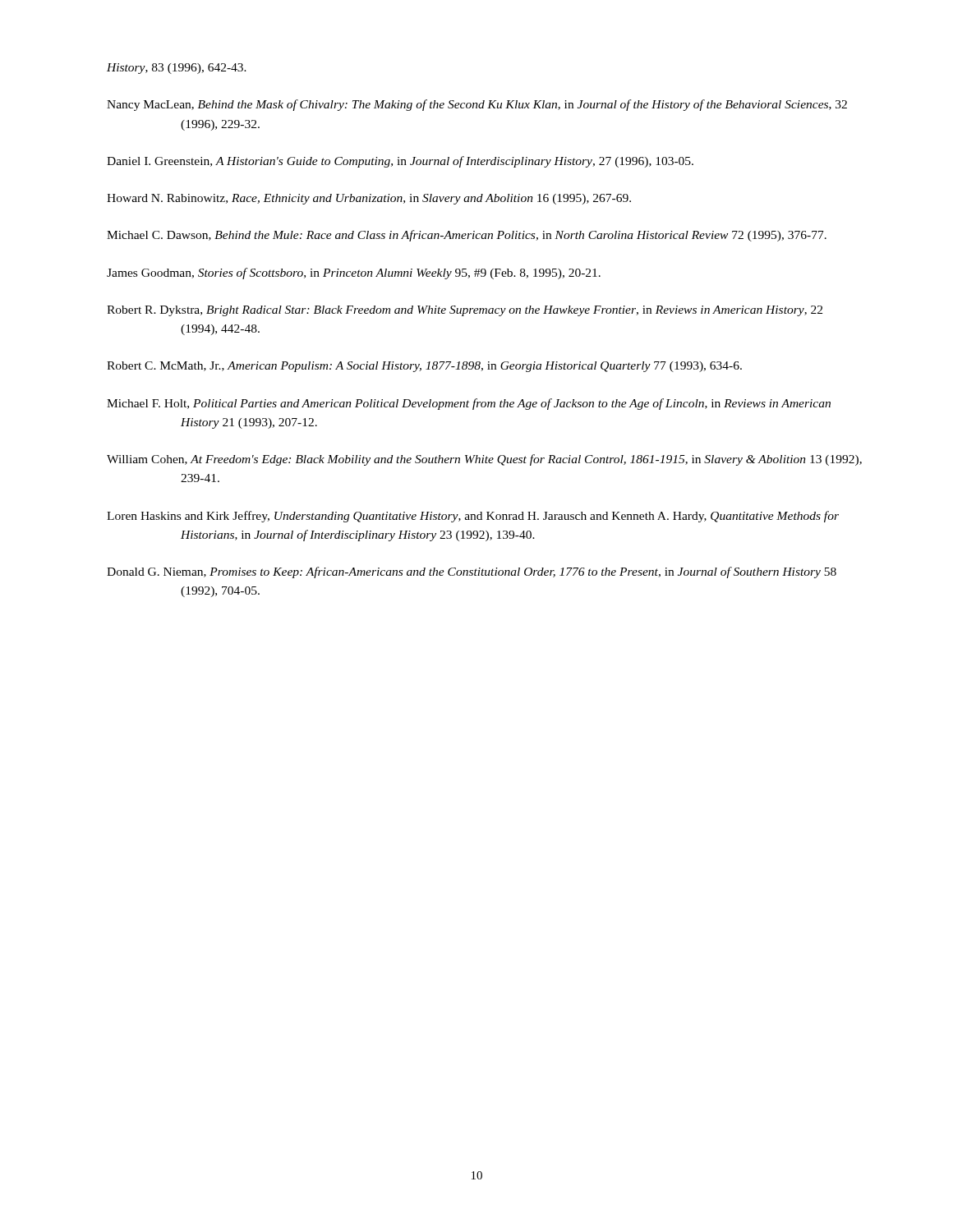The height and width of the screenshot is (1232, 953).
Task: Click on the text starting "Howard N. Rabinowitz, Race, Ethnicity and Urbanization,"
Action: pos(369,198)
